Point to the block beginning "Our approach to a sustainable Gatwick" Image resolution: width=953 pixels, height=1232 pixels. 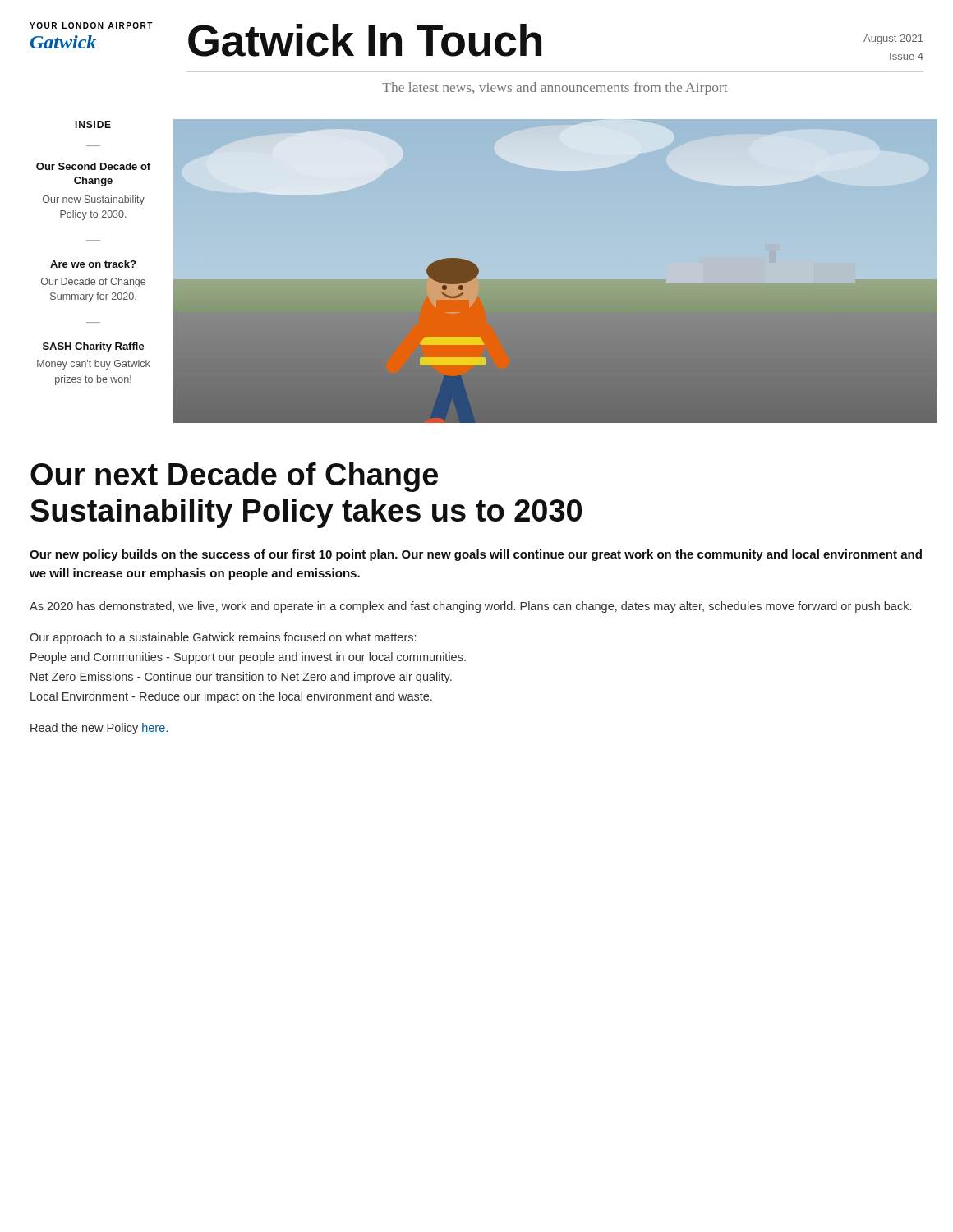click(x=248, y=667)
